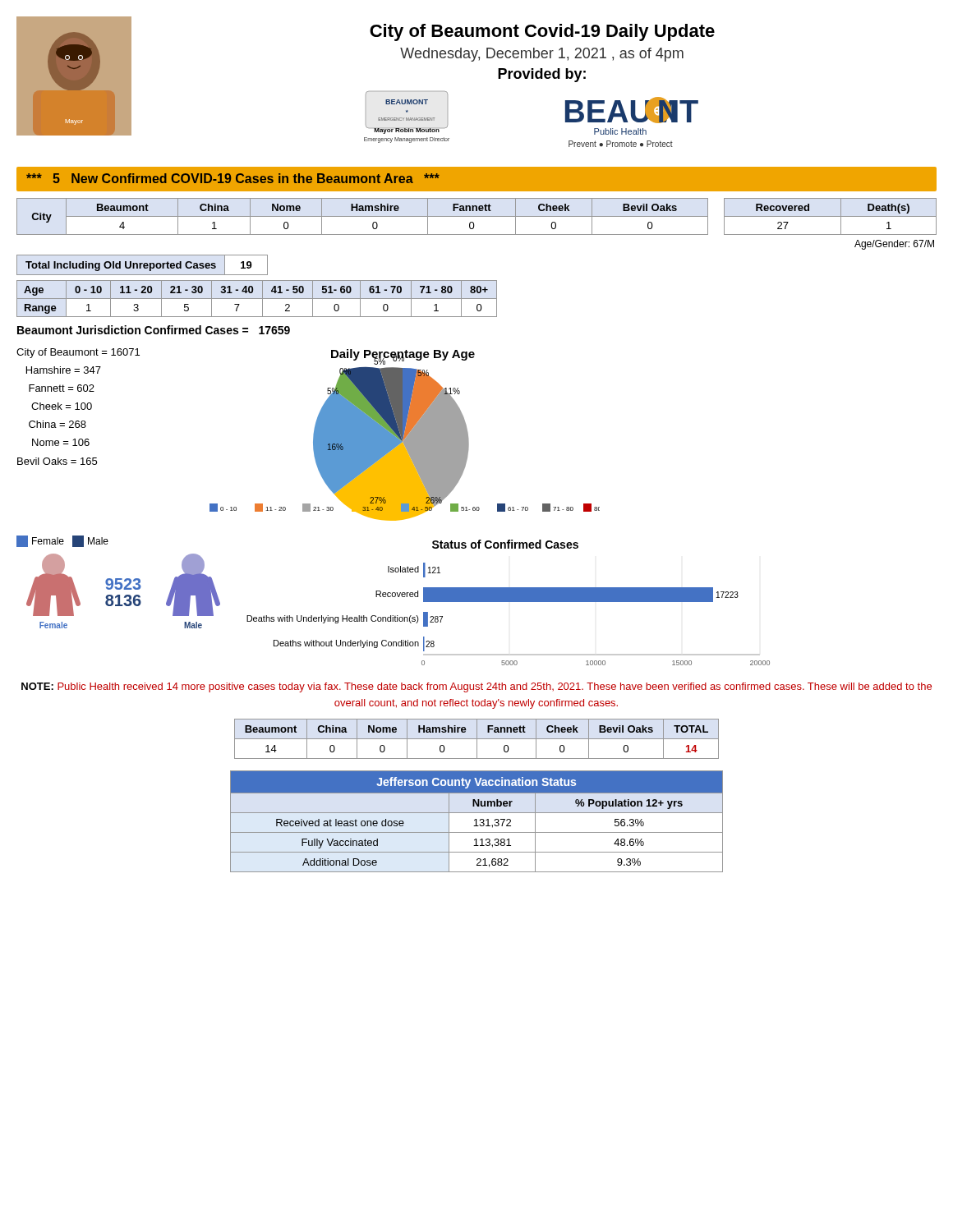Point to the block beginning "NOTE: Public Health received"
This screenshot has width=953, height=1232.
(x=476, y=694)
